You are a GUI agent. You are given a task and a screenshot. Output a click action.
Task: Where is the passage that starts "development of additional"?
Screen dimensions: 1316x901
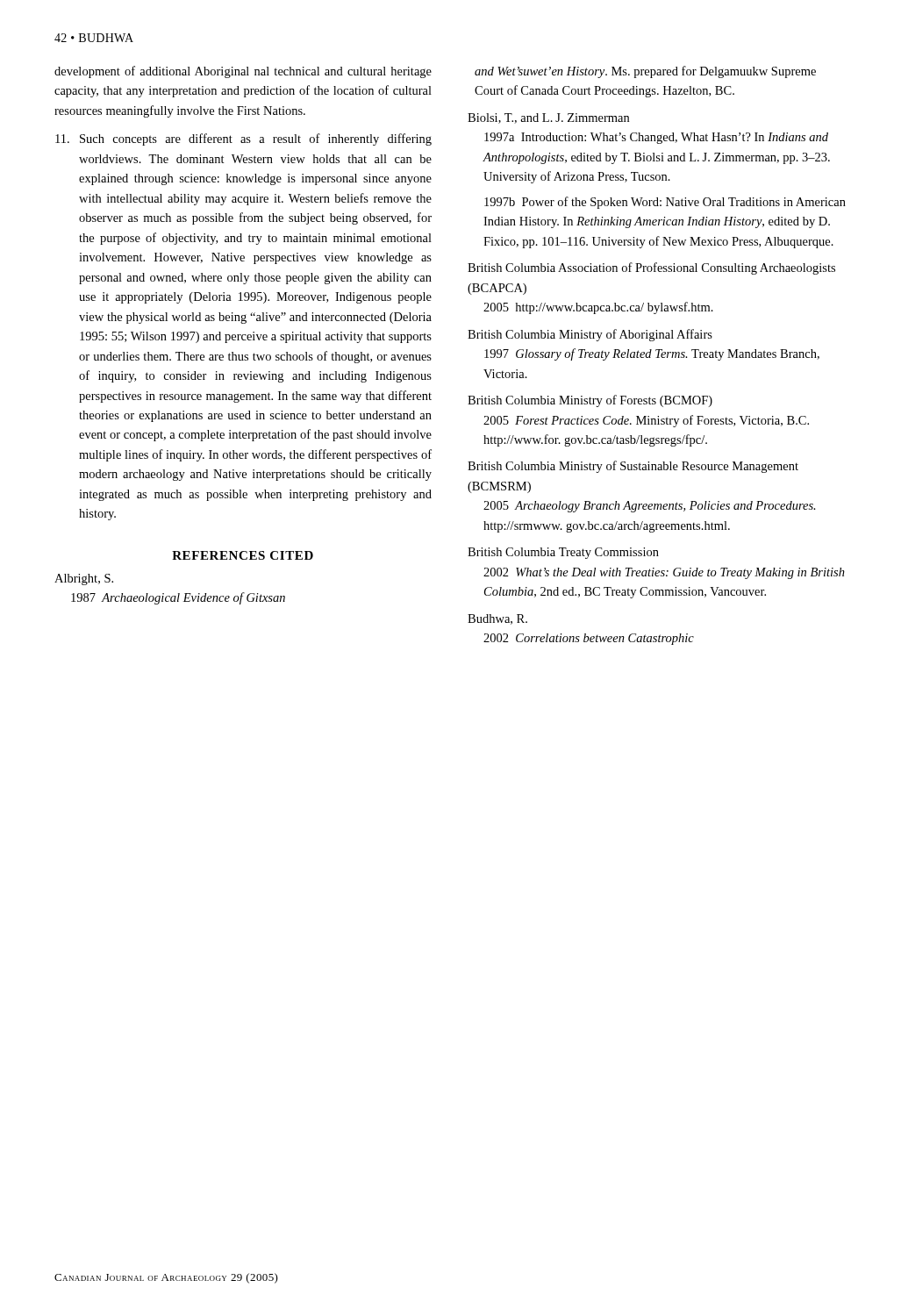point(243,91)
